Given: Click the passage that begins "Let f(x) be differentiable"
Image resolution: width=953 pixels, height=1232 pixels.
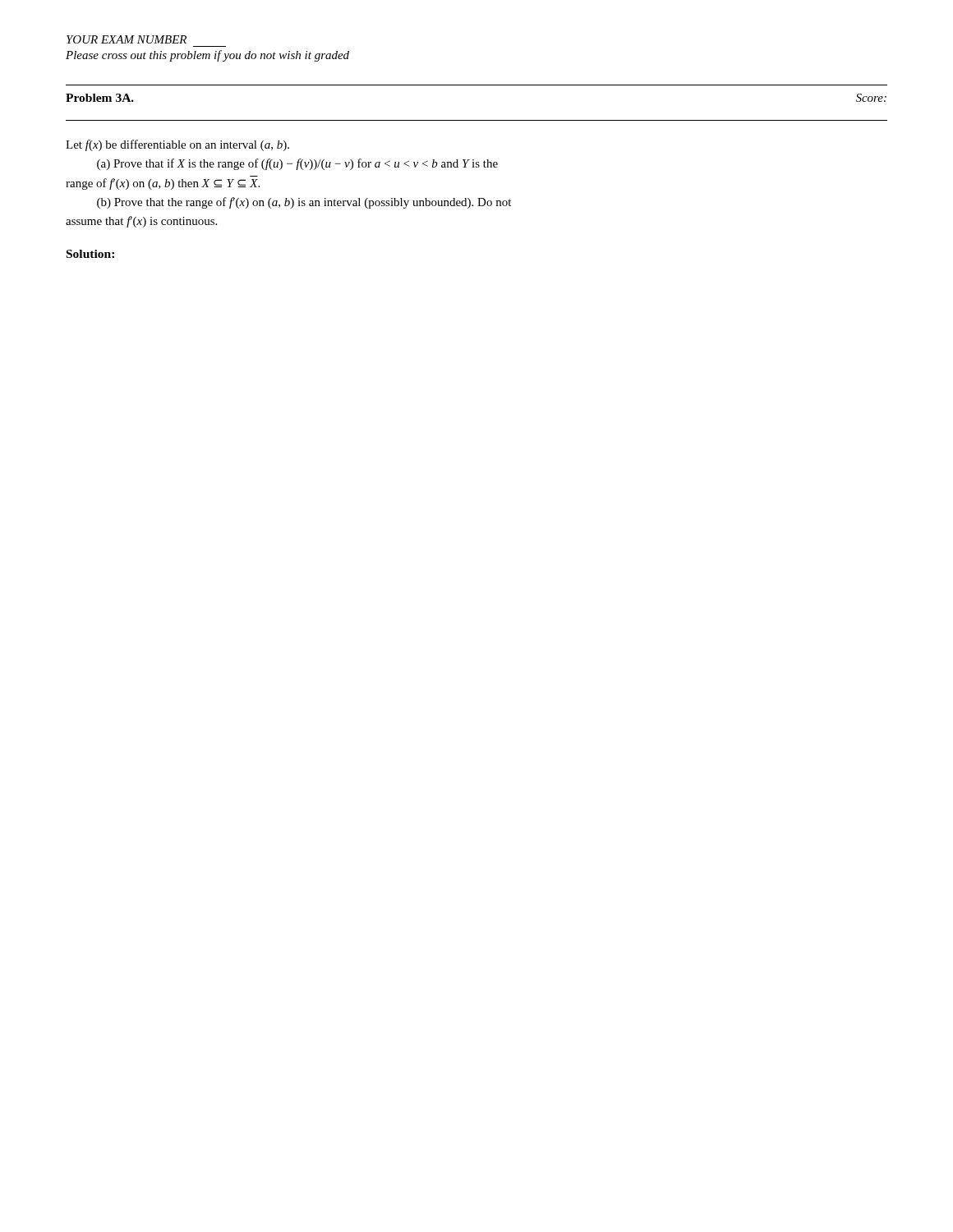Looking at the screenshot, I should (177, 145).
